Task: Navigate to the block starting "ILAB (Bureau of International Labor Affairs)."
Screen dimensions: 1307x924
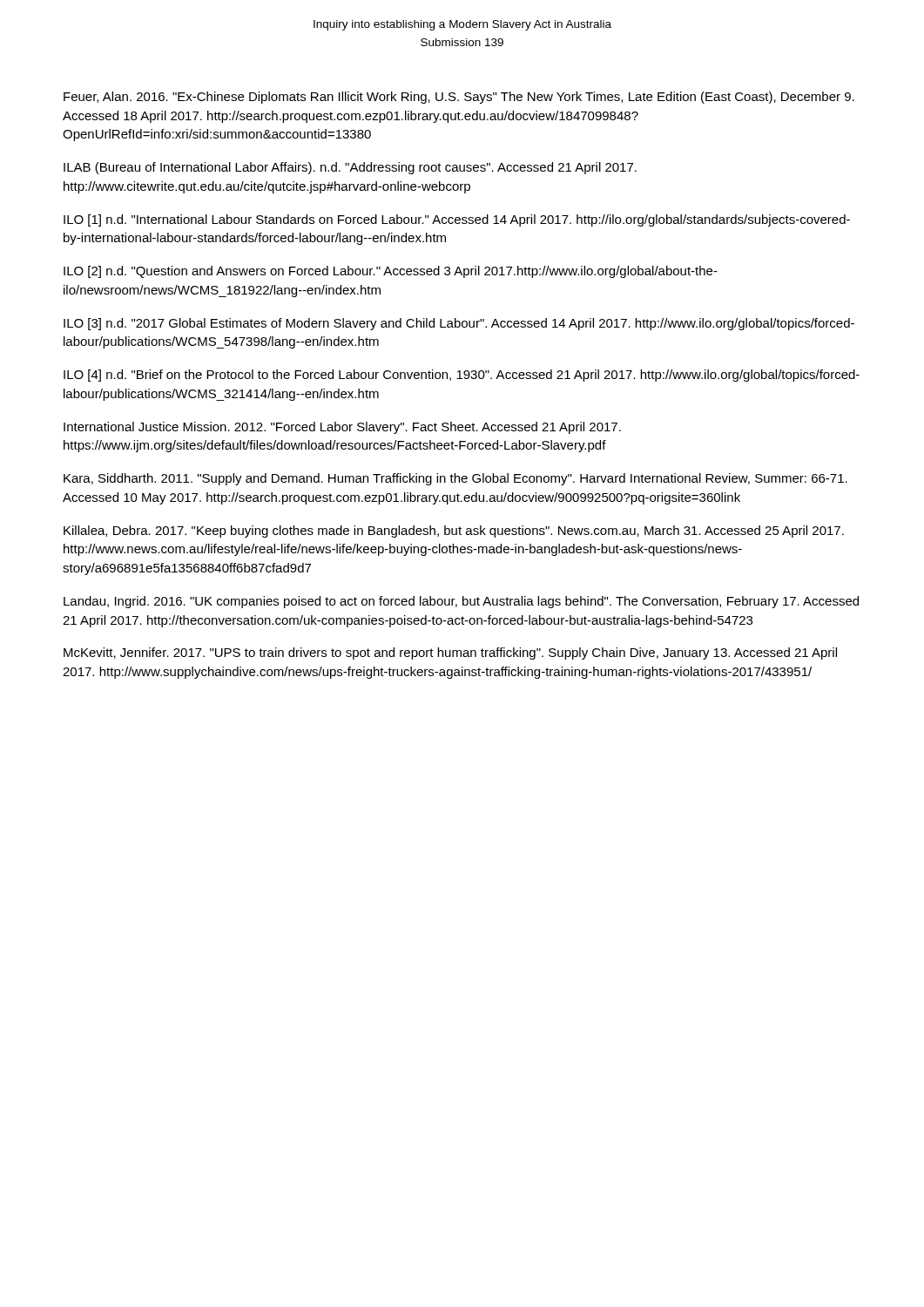Action: click(x=350, y=176)
